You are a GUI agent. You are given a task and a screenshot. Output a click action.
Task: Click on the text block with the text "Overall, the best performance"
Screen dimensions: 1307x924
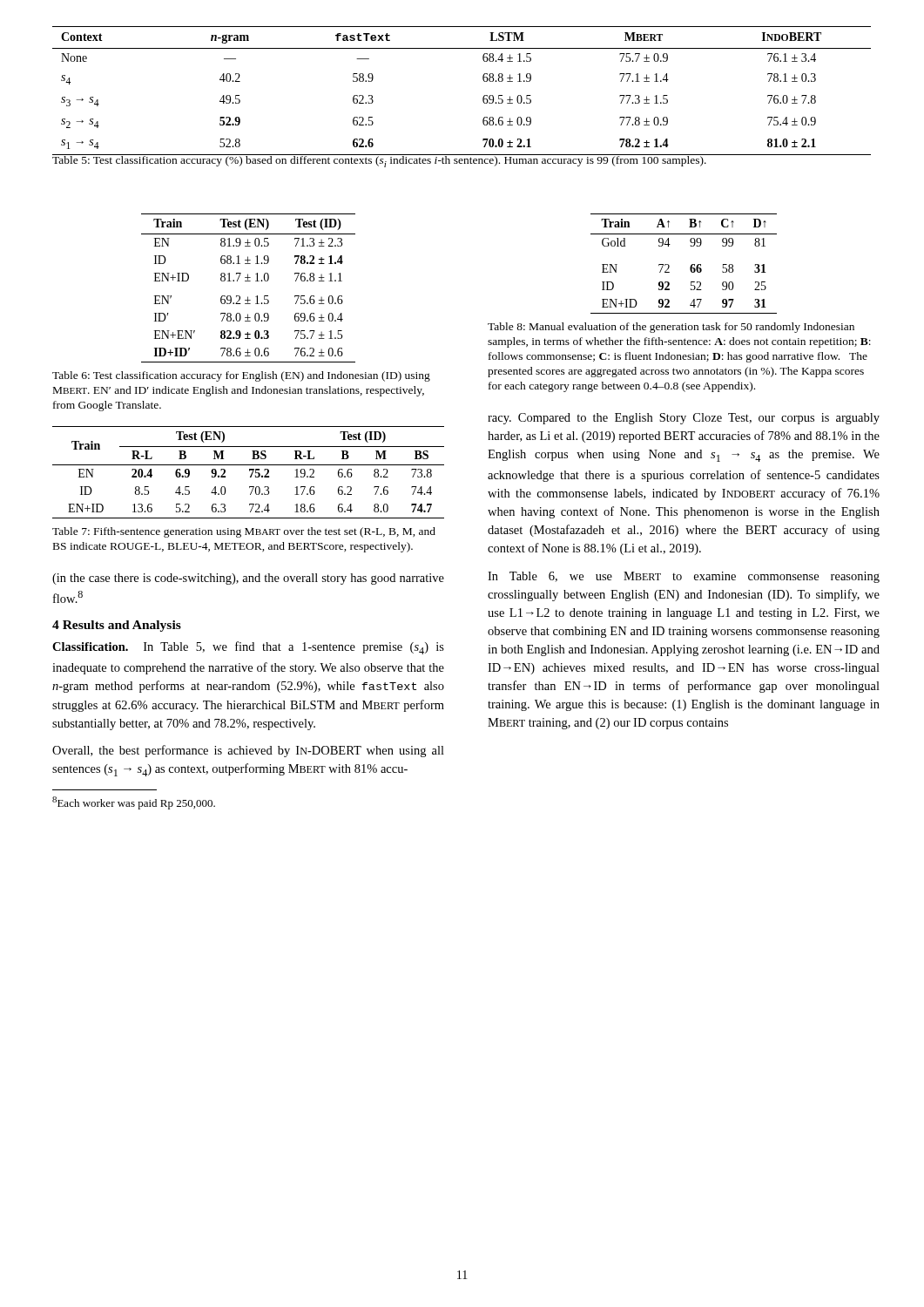click(248, 761)
